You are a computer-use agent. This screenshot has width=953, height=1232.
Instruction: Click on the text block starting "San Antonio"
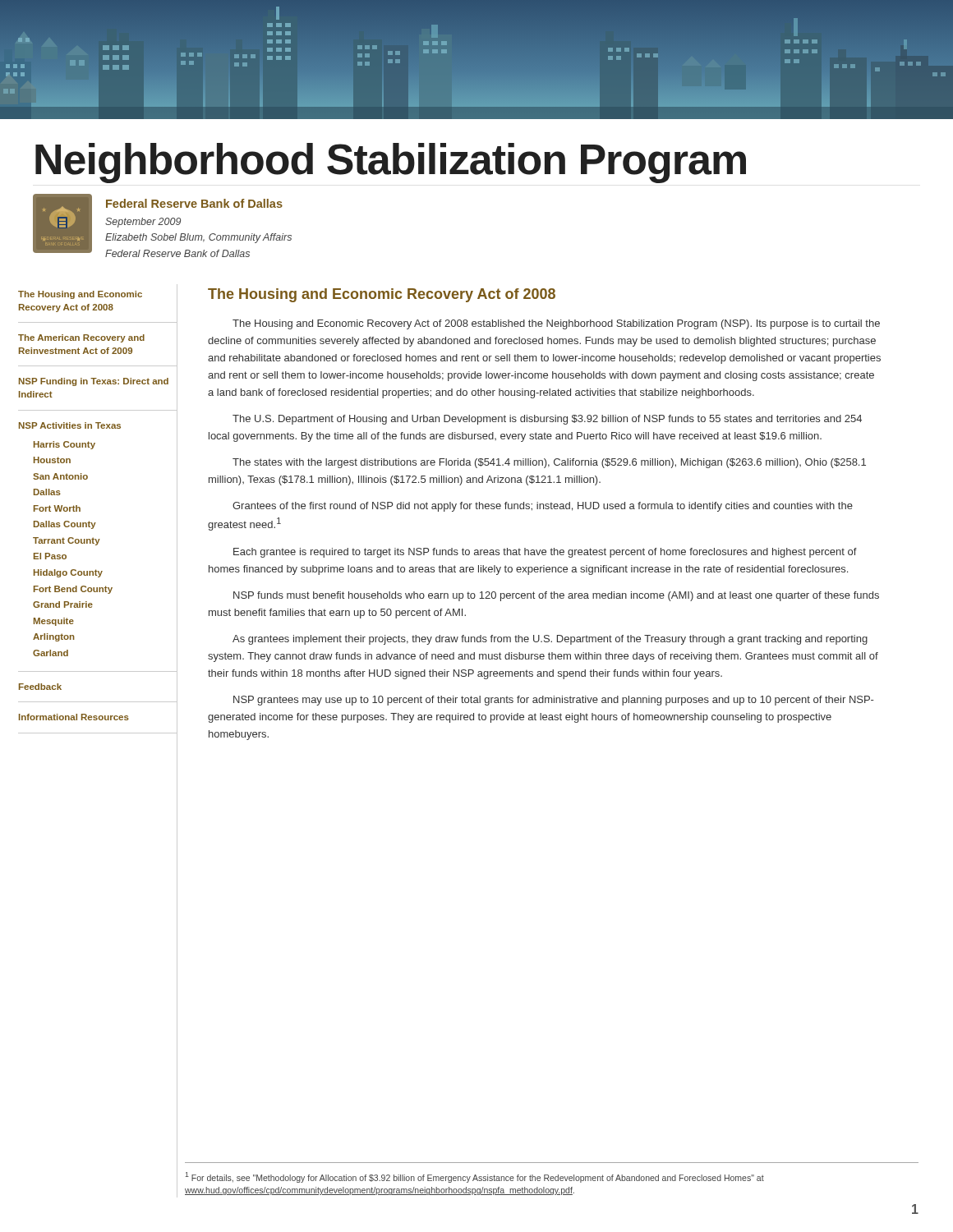point(61,476)
